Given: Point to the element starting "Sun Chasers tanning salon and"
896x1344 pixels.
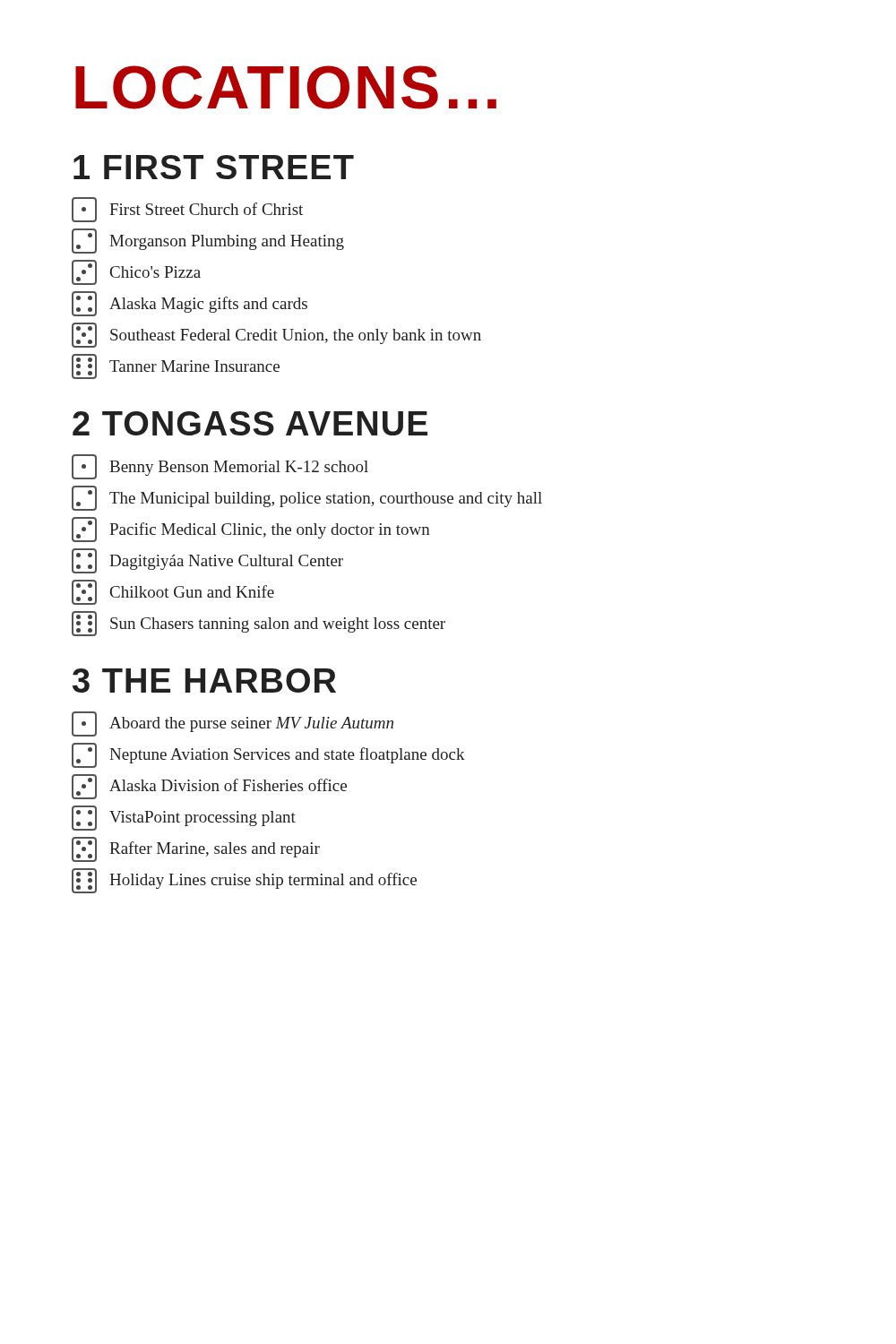Looking at the screenshot, I should tap(448, 624).
